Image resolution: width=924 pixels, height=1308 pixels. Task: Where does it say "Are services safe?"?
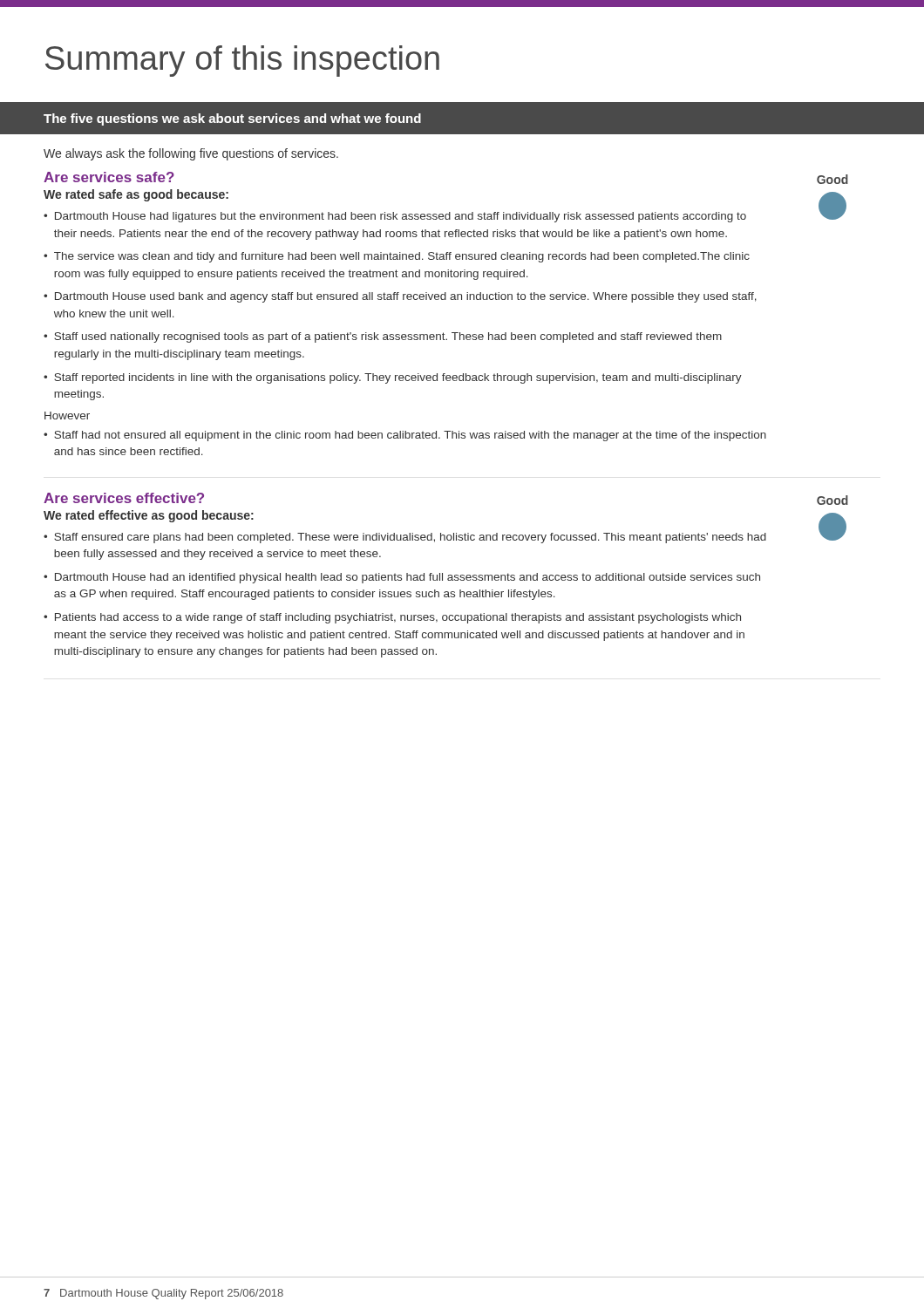109,177
